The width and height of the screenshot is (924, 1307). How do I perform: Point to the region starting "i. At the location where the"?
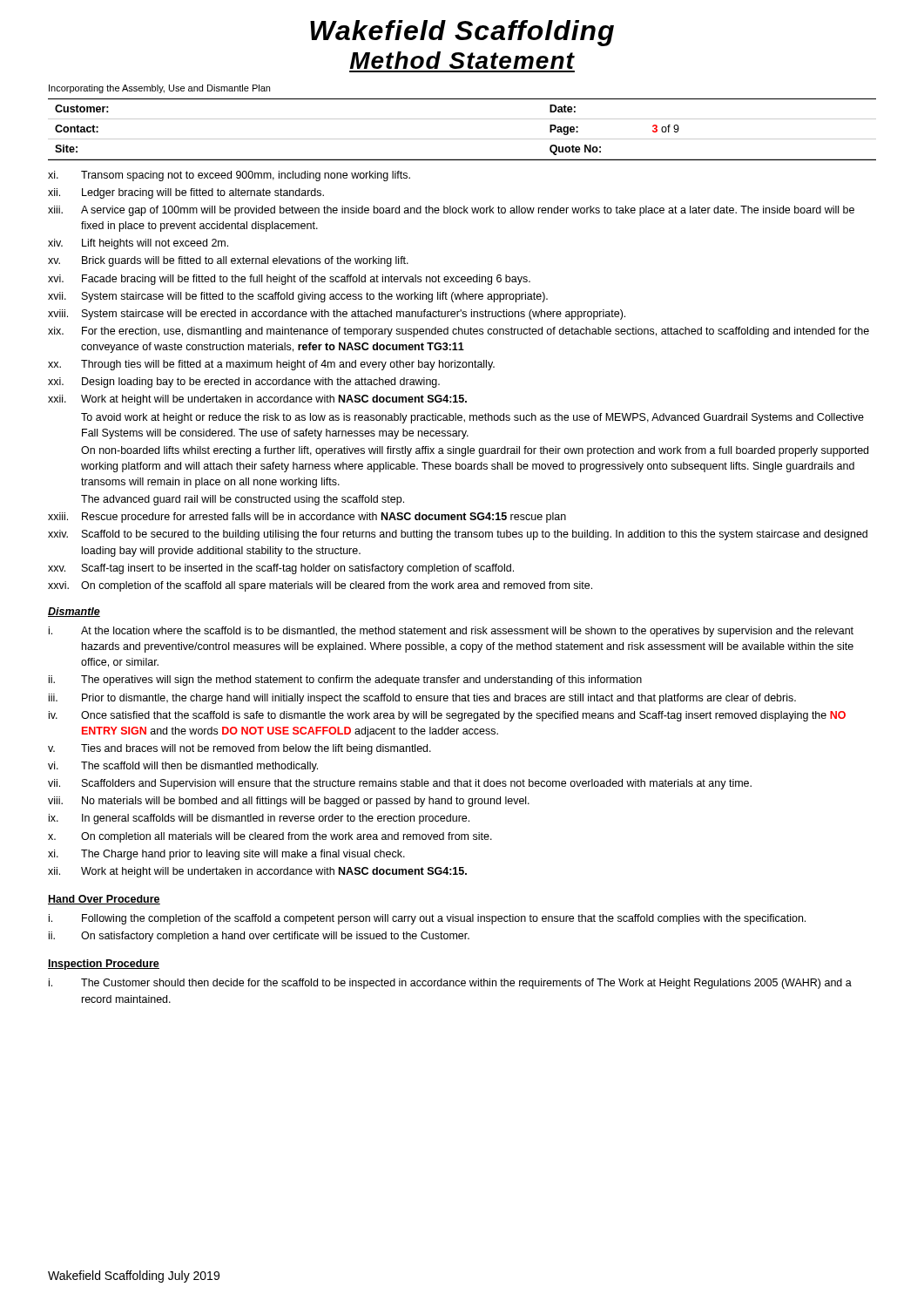point(462,647)
